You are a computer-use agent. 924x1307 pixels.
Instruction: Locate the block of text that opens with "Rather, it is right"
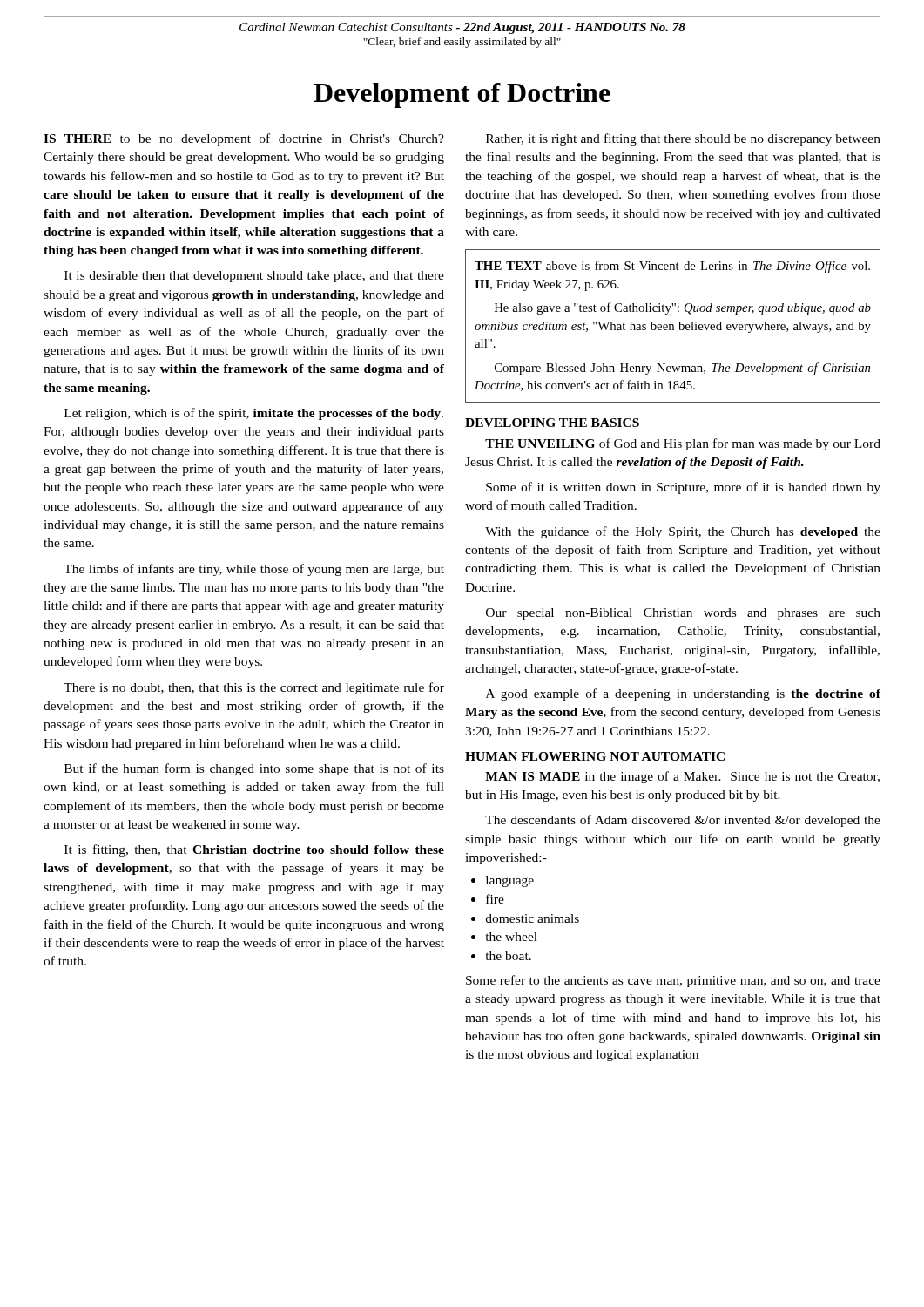click(673, 185)
